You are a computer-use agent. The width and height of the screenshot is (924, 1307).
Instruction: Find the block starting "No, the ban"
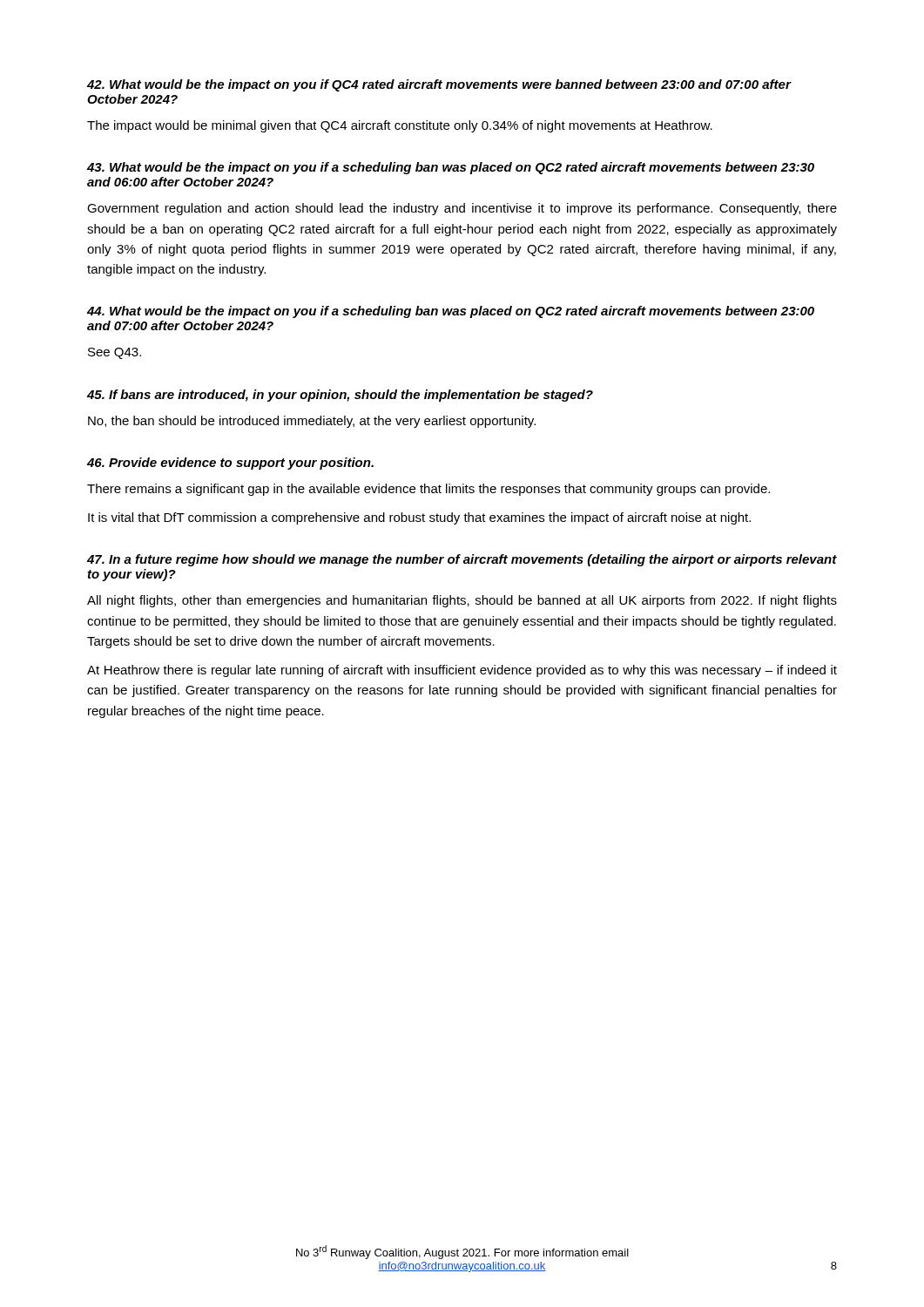pyautogui.click(x=312, y=420)
